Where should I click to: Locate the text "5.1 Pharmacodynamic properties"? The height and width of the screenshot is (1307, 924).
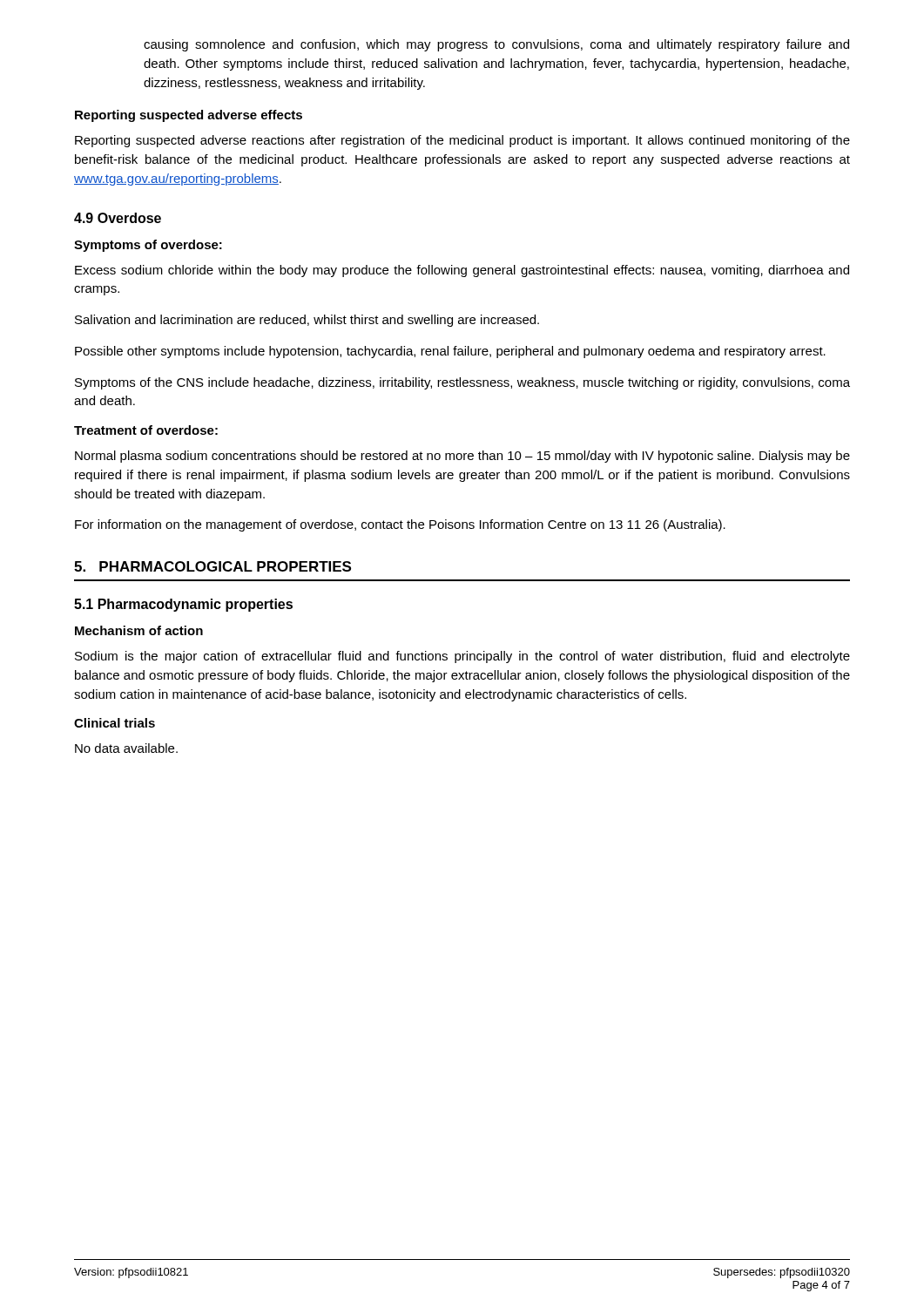[184, 604]
